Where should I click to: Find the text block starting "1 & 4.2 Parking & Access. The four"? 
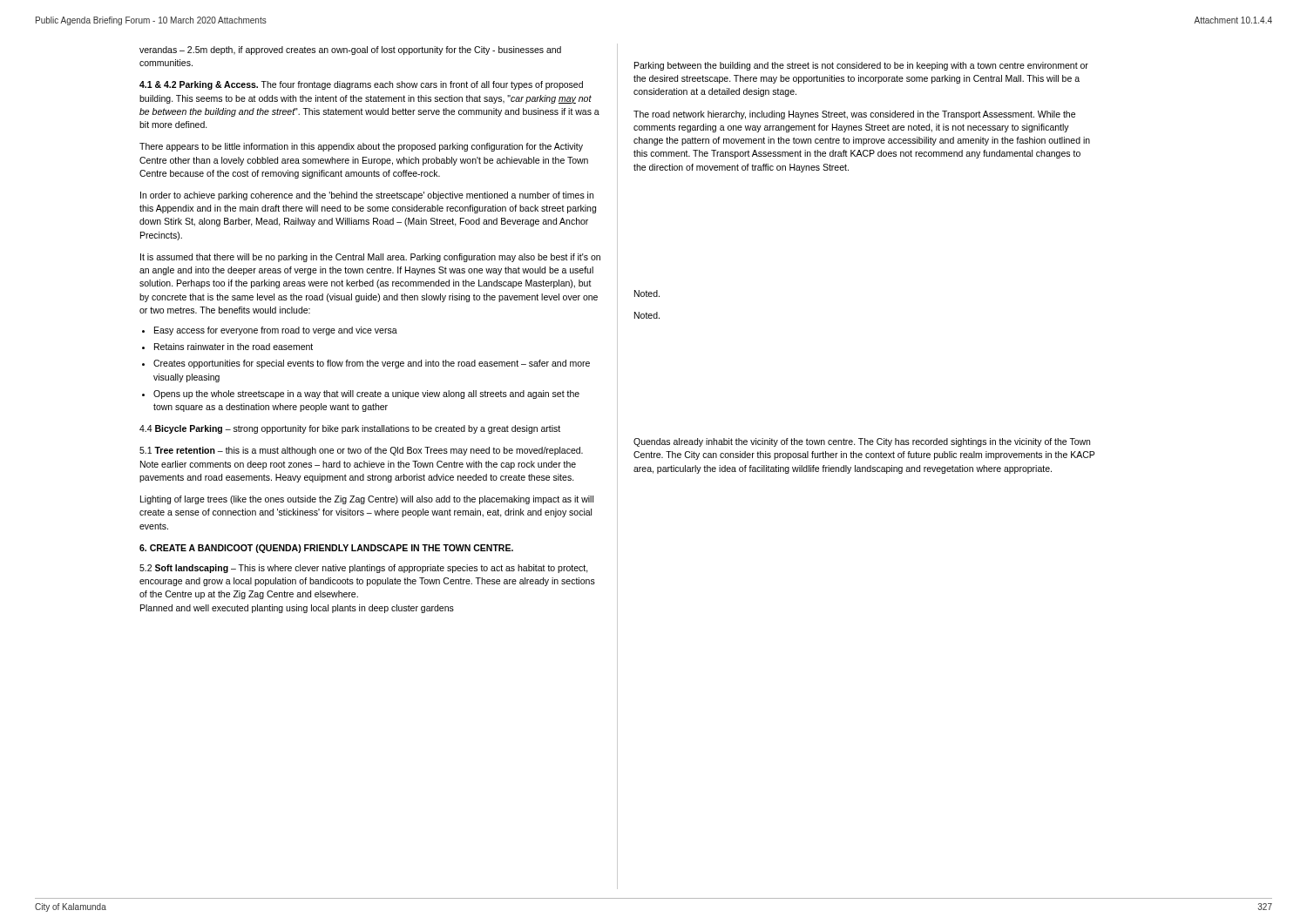(370, 105)
